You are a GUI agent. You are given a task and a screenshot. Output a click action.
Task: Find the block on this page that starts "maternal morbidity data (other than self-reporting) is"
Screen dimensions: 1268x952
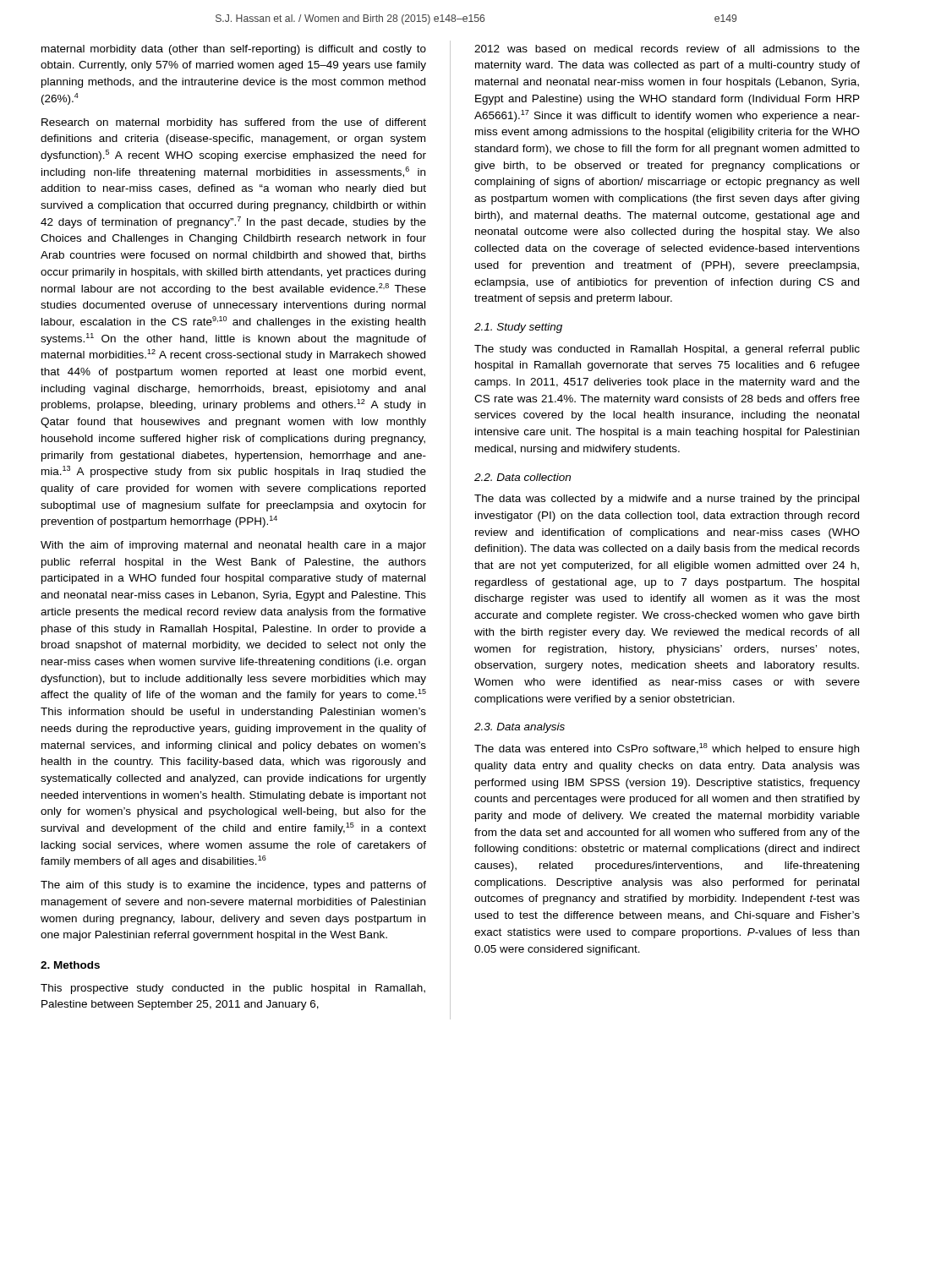point(233,74)
